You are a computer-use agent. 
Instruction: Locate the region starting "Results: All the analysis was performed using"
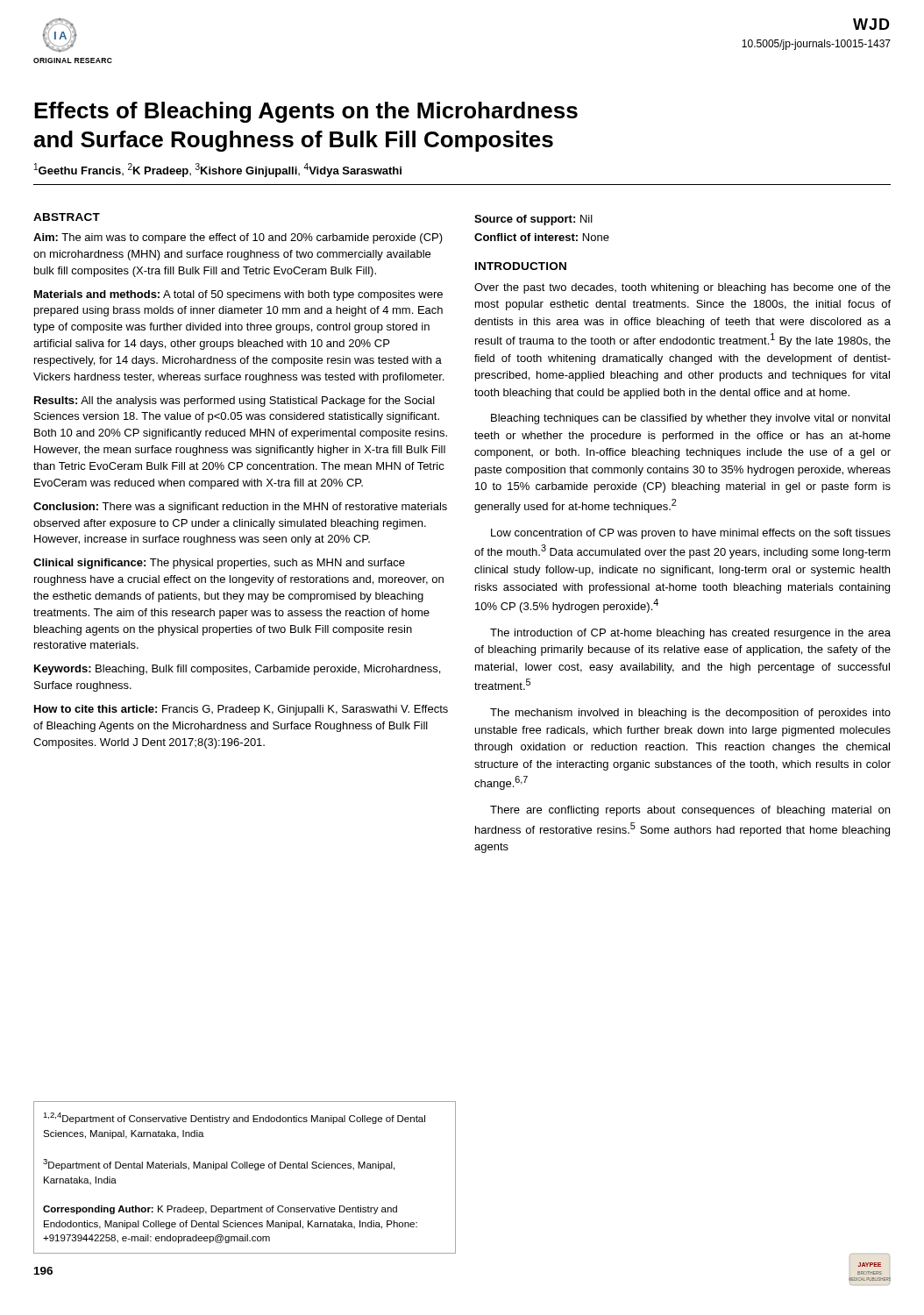(241, 441)
